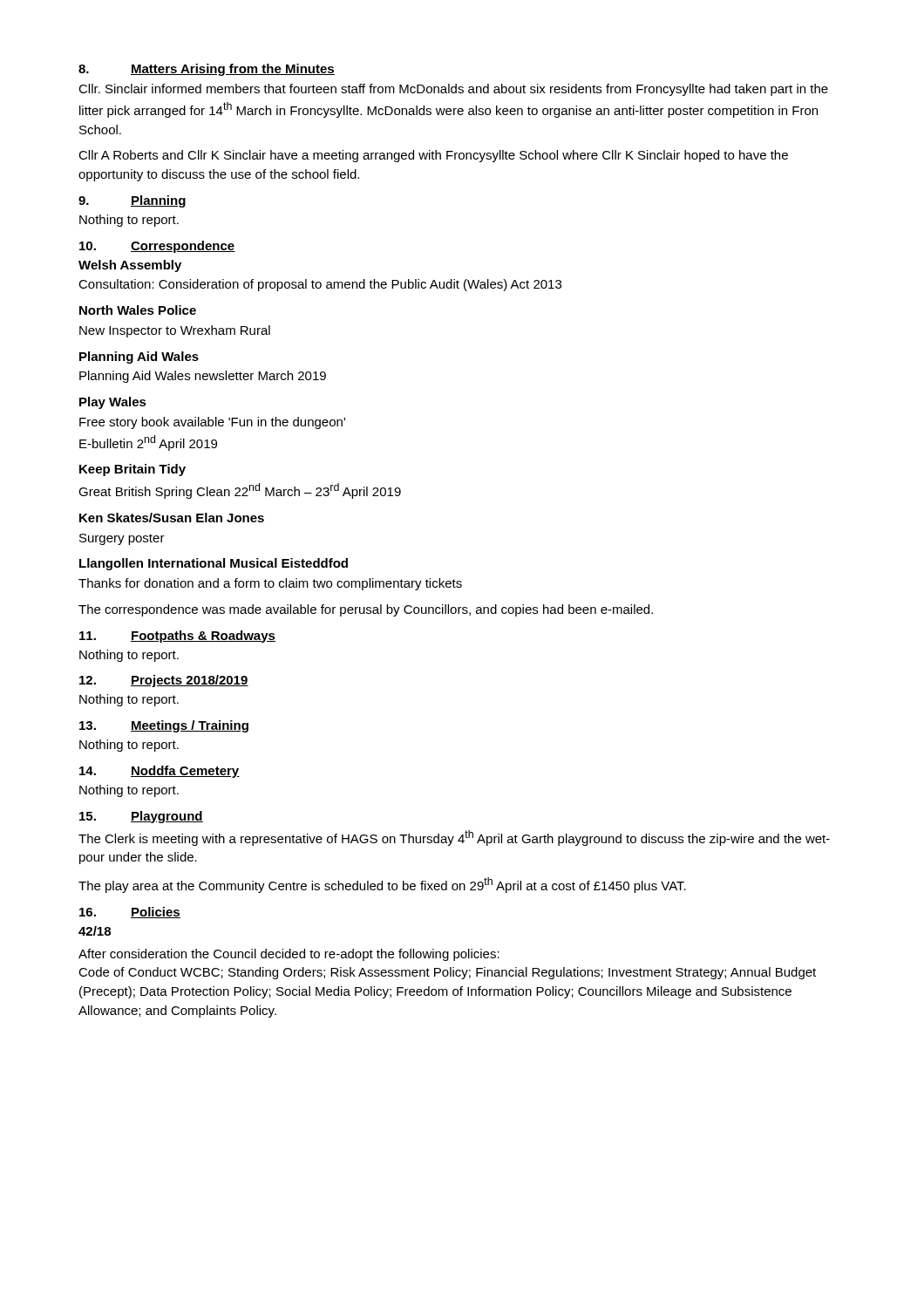
Task: Find the region starting "8. Matters Arising from"
Action: [206, 68]
